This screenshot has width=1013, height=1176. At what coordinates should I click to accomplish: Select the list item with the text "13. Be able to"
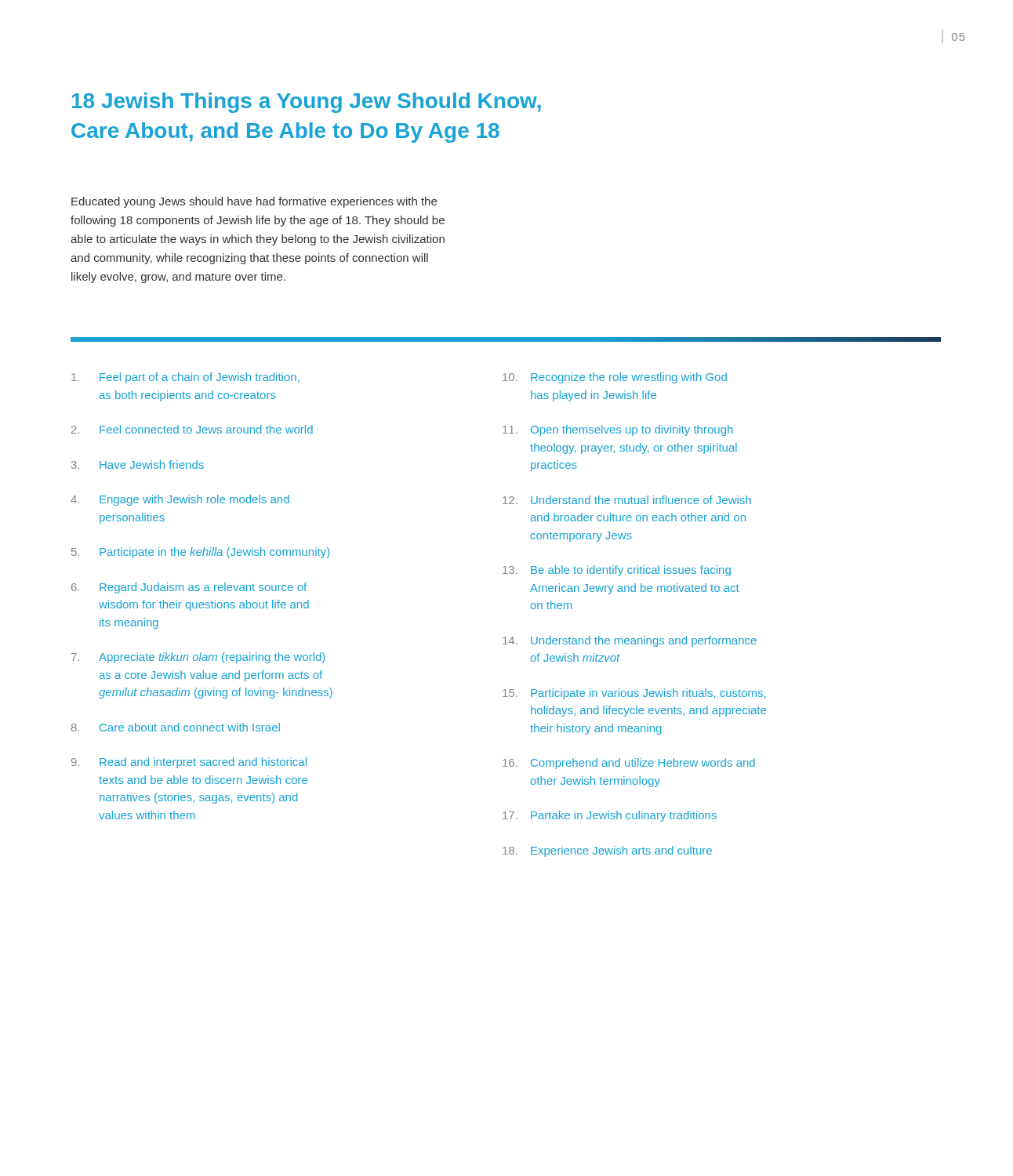621,588
